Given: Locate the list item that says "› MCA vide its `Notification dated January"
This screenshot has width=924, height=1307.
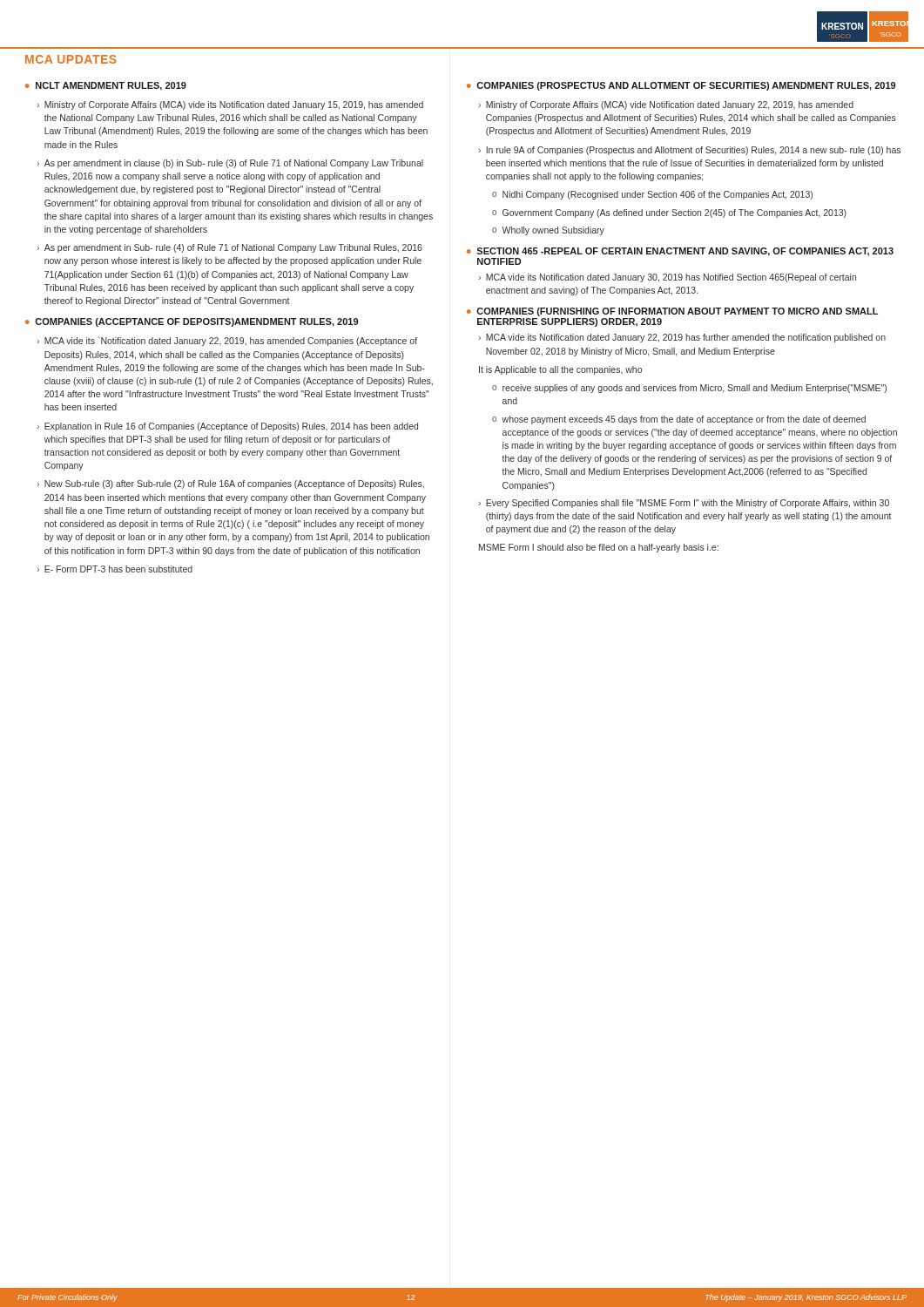Looking at the screenshot, I should pos(235,375).
